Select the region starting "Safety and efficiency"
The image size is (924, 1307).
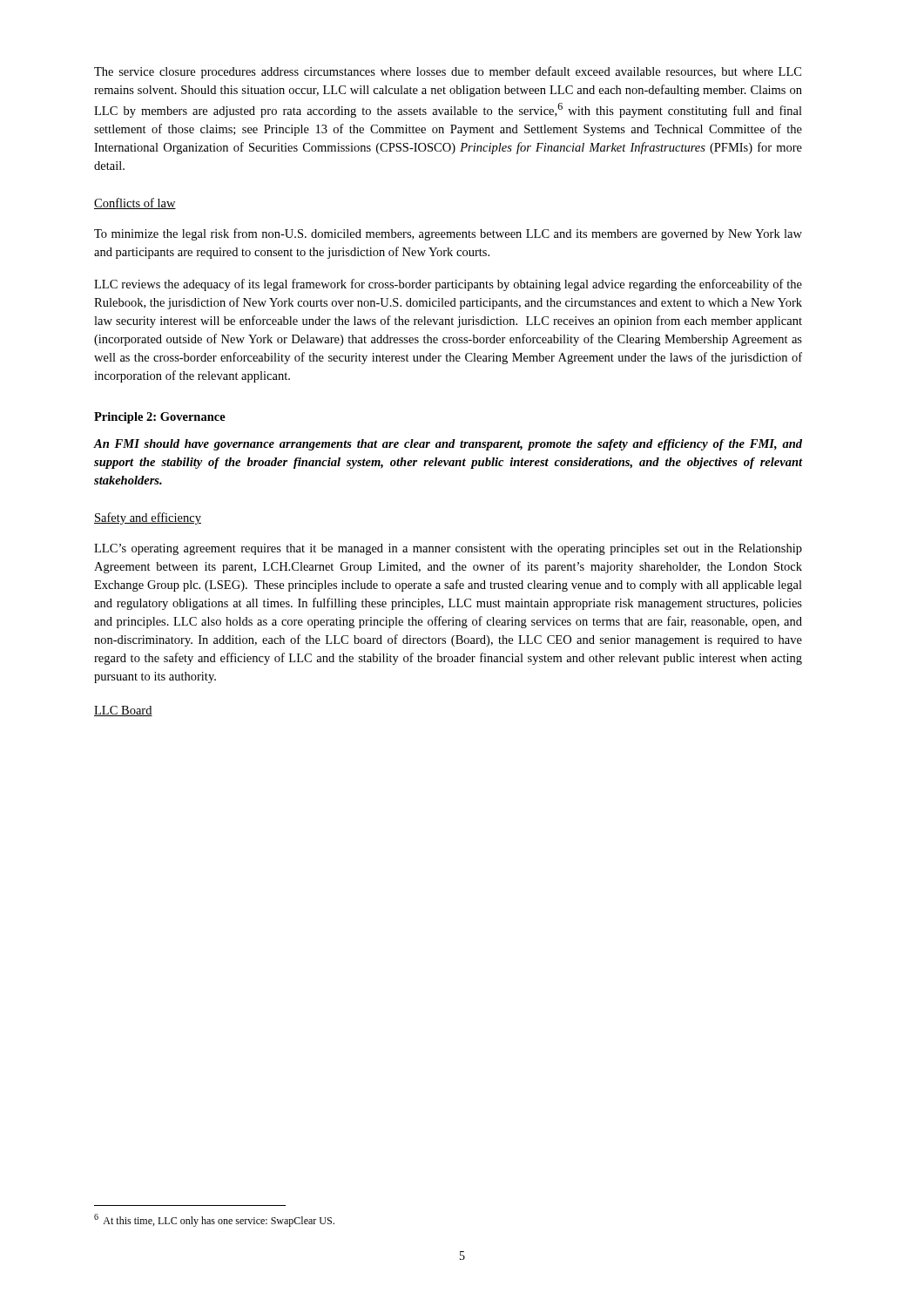click(x=148, y=518)
